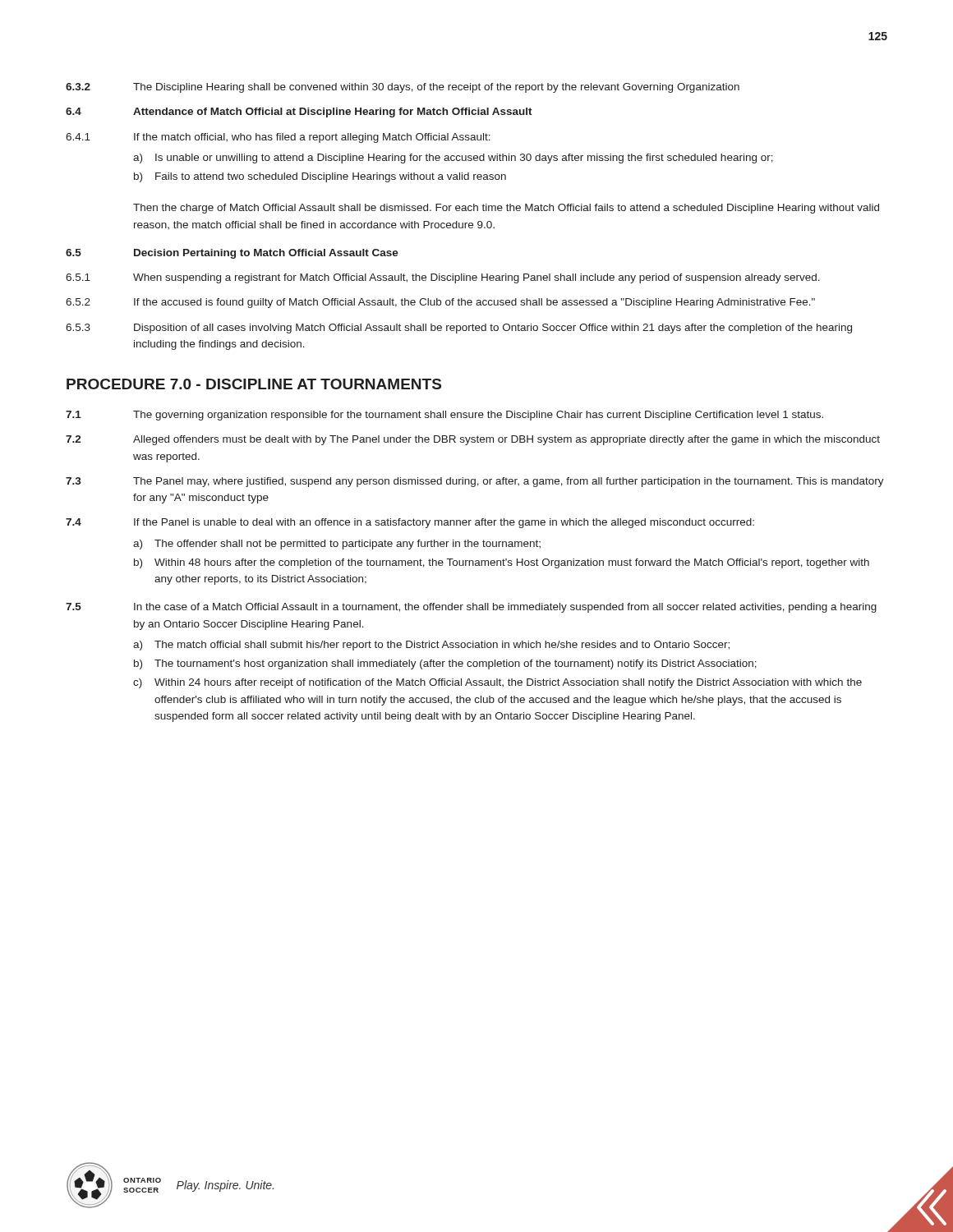Click on the region starting "PROCEDURE 7.0 - DISCIPLINE AT TOURNAMENTS"

[x=254, y=384]
